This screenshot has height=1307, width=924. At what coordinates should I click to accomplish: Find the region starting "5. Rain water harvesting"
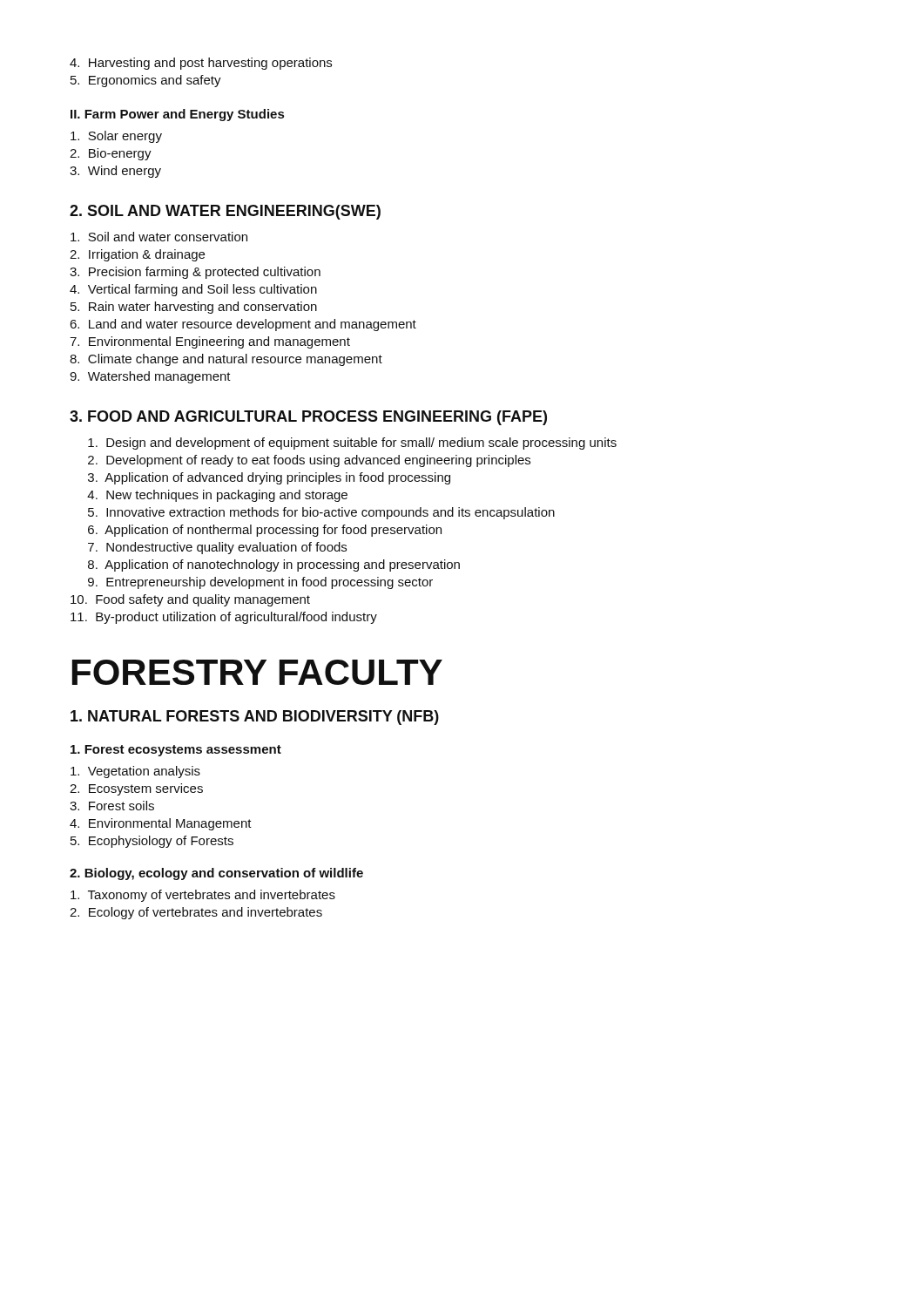193,306
